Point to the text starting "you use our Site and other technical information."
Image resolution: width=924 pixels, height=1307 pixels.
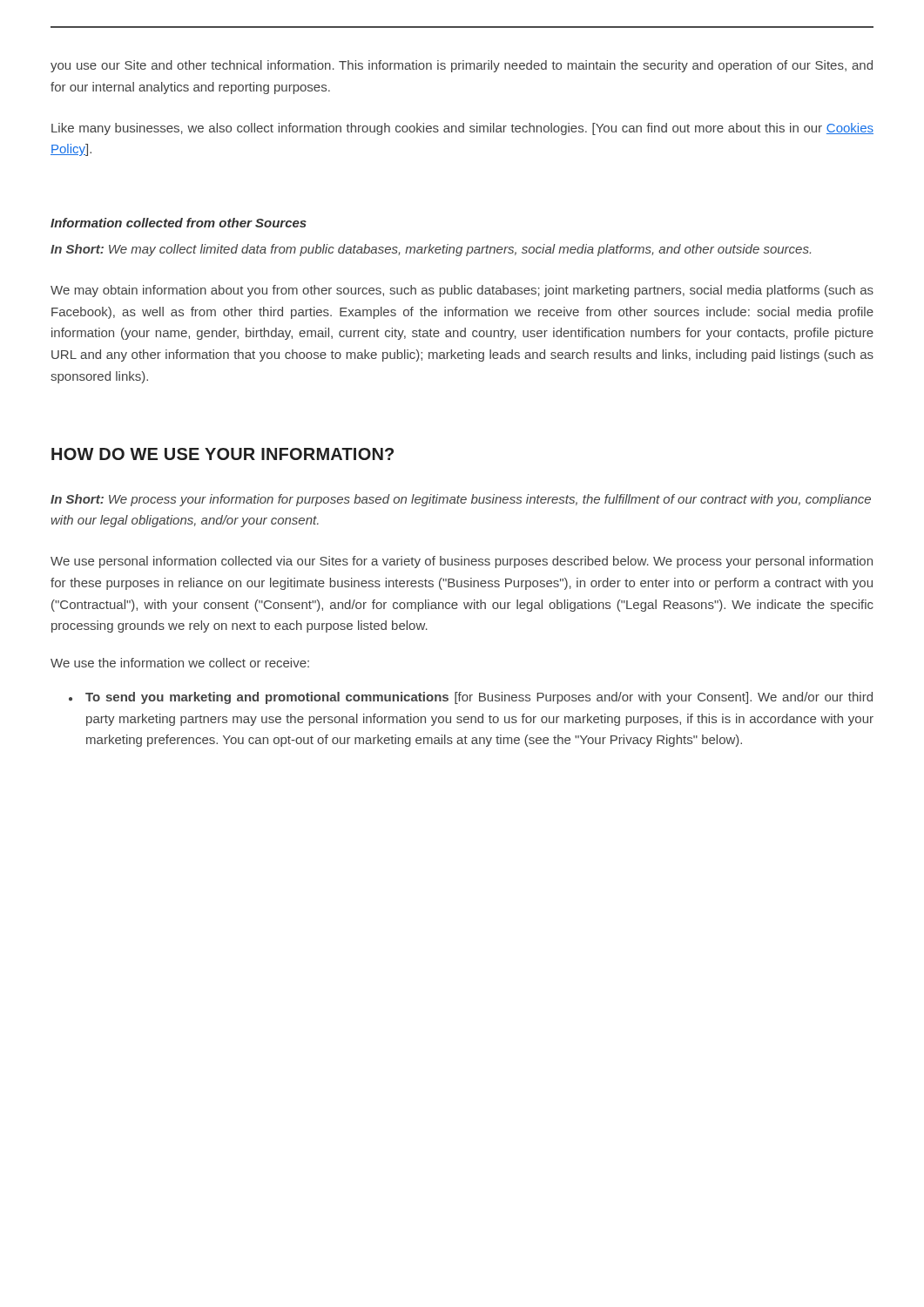(462, 76)
